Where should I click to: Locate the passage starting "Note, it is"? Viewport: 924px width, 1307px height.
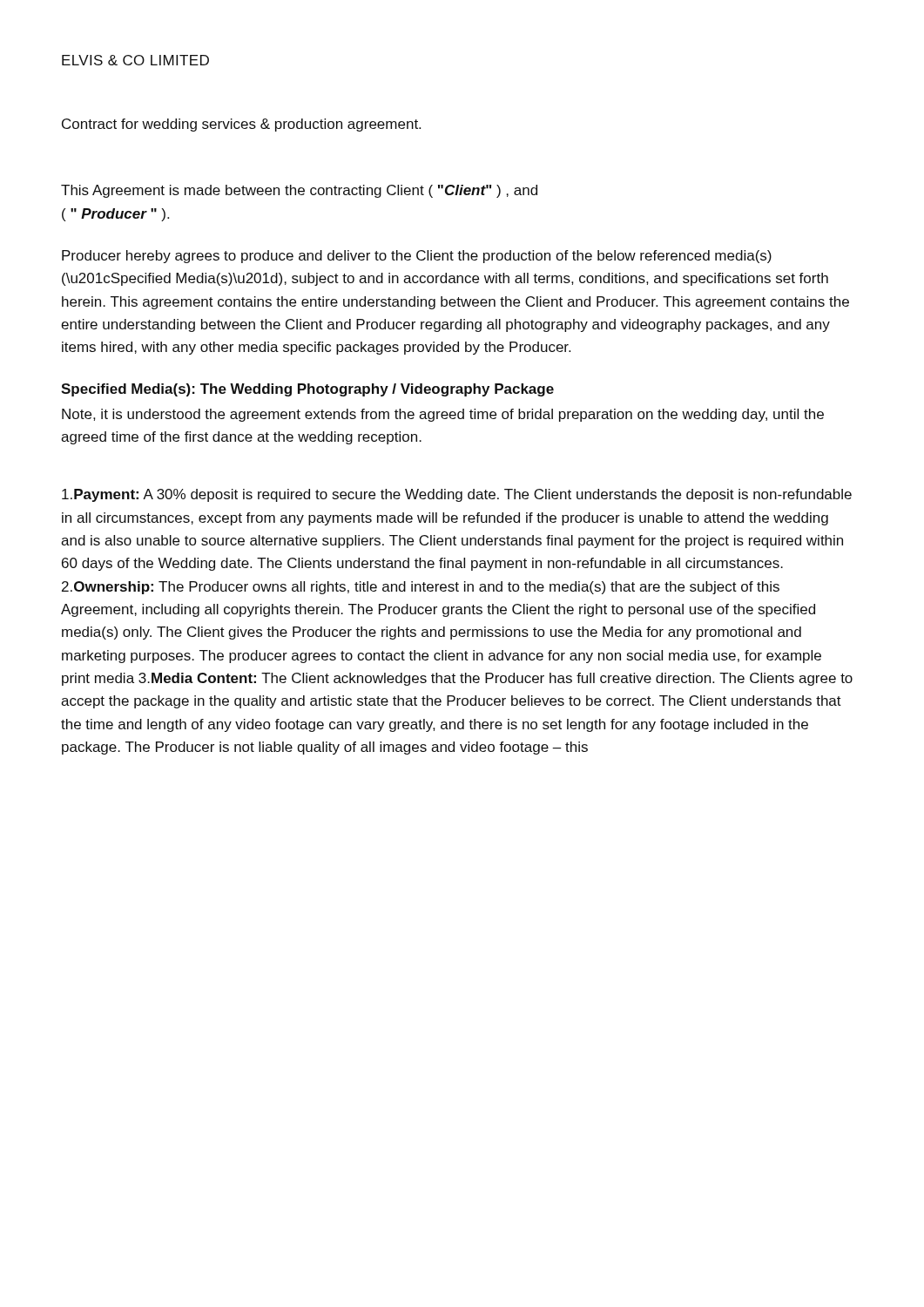[x=443, y=425]
